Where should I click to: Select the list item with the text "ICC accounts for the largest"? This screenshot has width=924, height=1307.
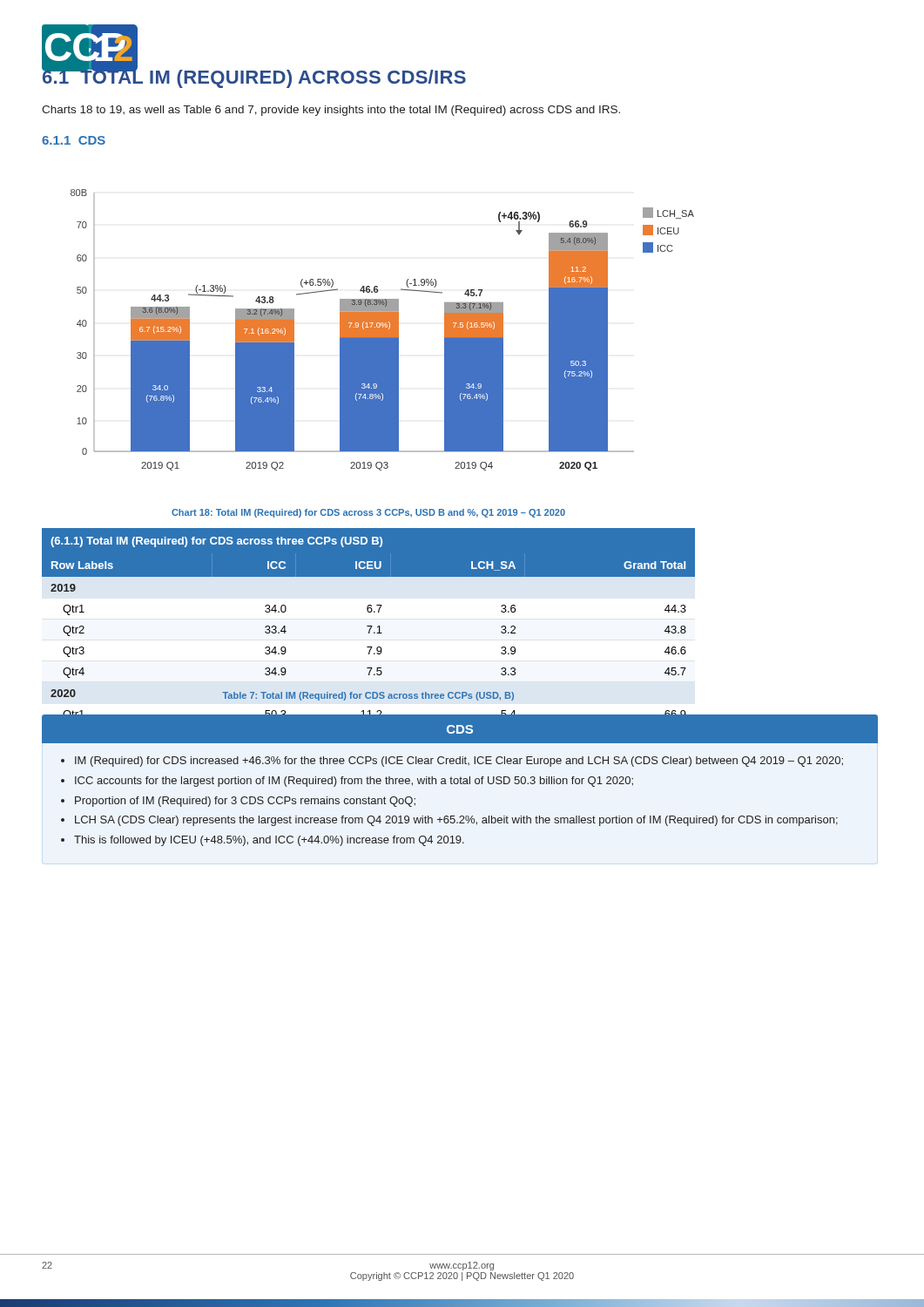tap(354, 780)
